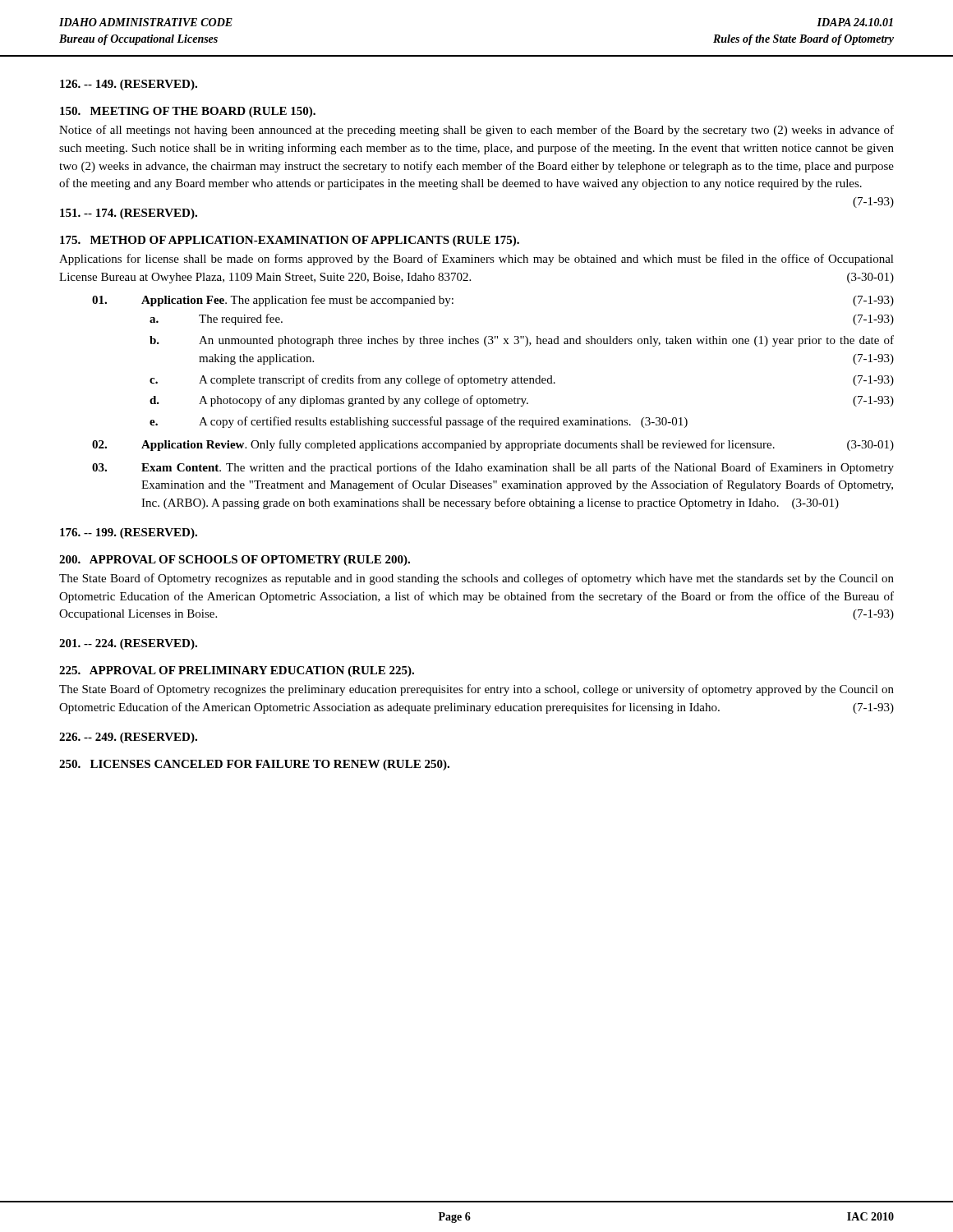Image resolution: width=953 pixels, height=1232 pixels.
Task: Select the list item containing "a. The required fee. (7-1-93)"
Action: (245, 319)
